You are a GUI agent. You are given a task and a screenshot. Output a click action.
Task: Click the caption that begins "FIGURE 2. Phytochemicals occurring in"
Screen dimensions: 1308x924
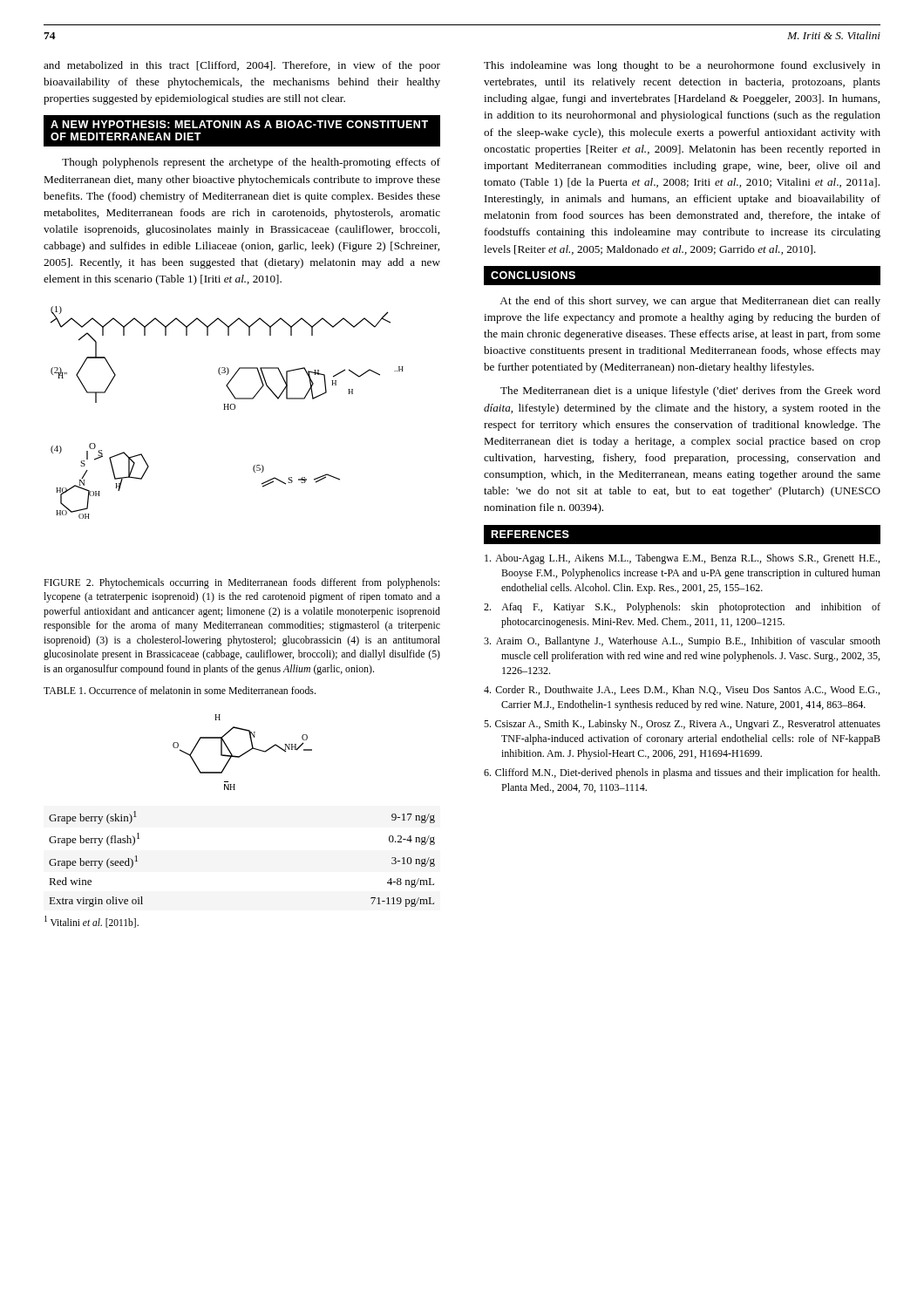(x=242, y=625)
